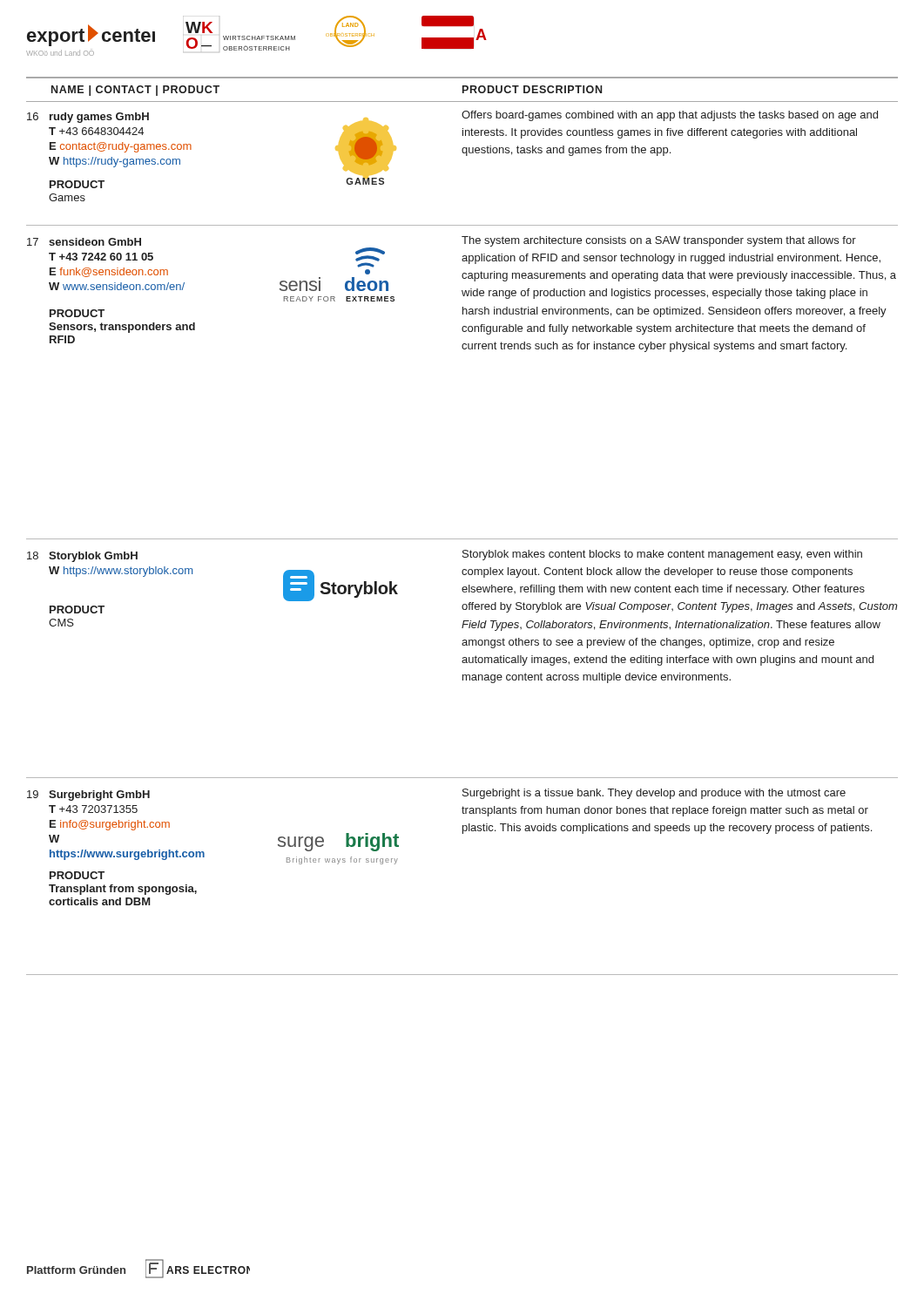
Task: Find the text block that reads "17 sensideon GmbH T +43 7242 60"
Action: 161,291
